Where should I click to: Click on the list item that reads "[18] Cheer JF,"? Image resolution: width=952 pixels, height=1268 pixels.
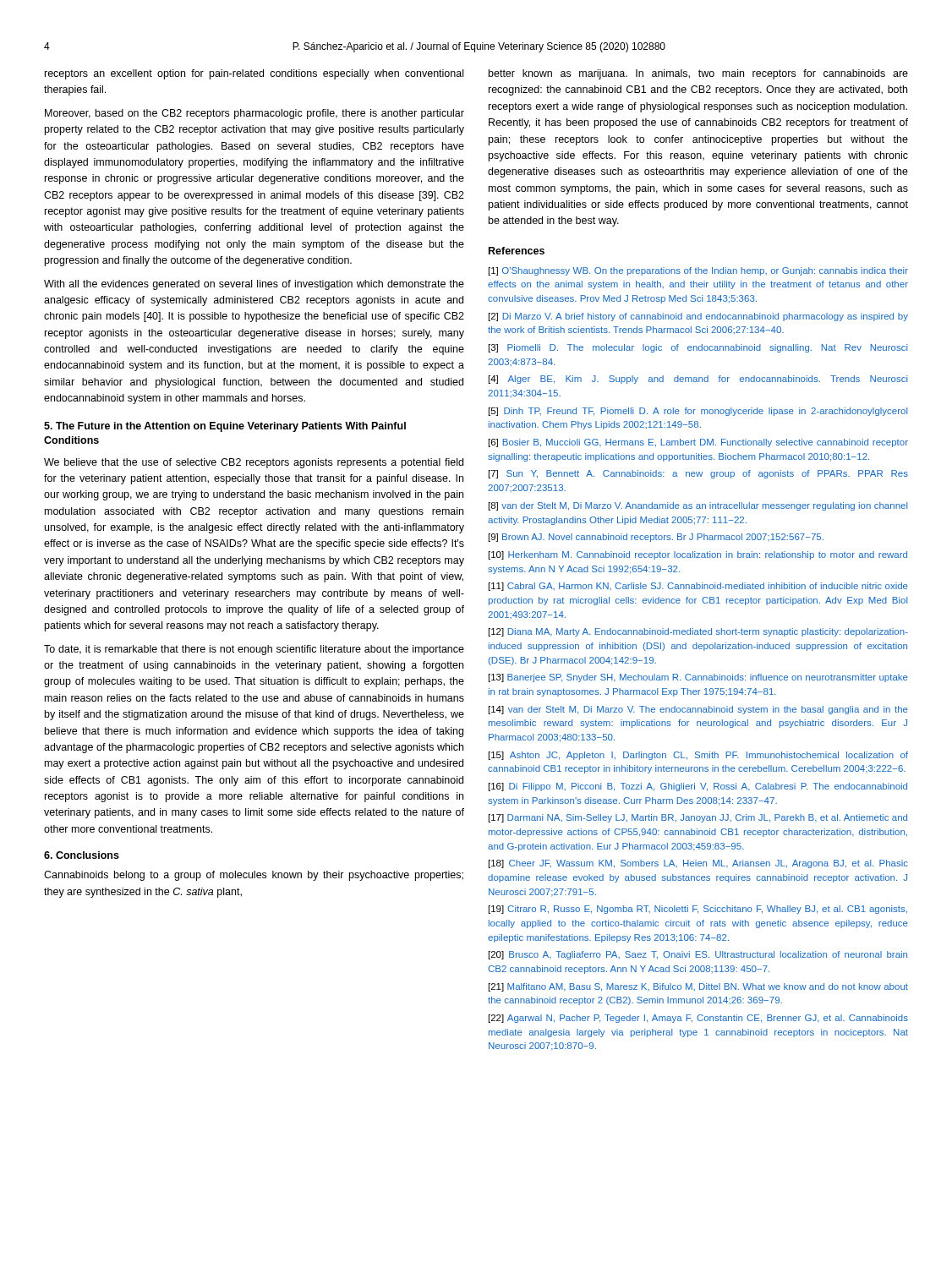pos(698,877)
